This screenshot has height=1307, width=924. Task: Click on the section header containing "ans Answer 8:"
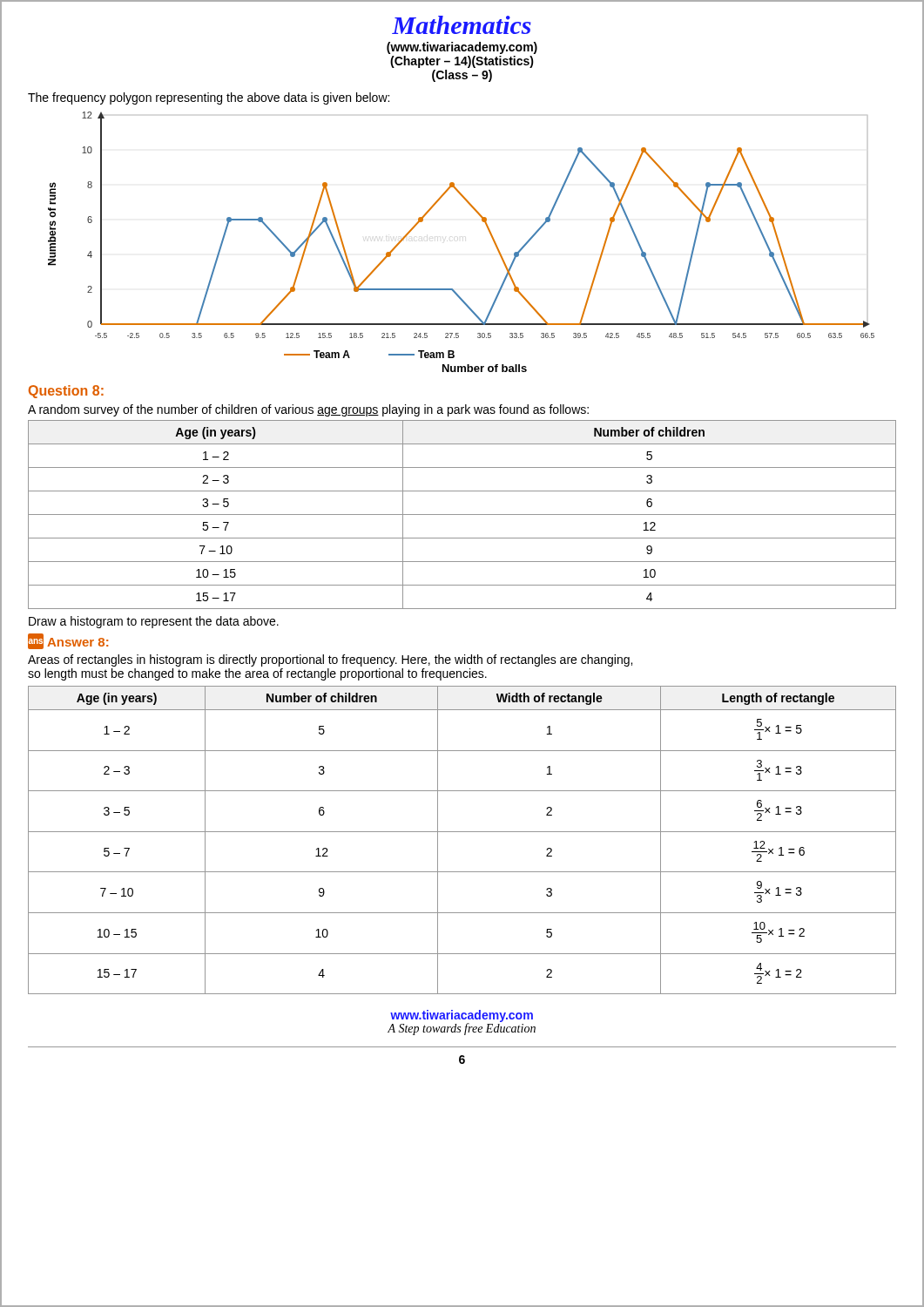69,641
